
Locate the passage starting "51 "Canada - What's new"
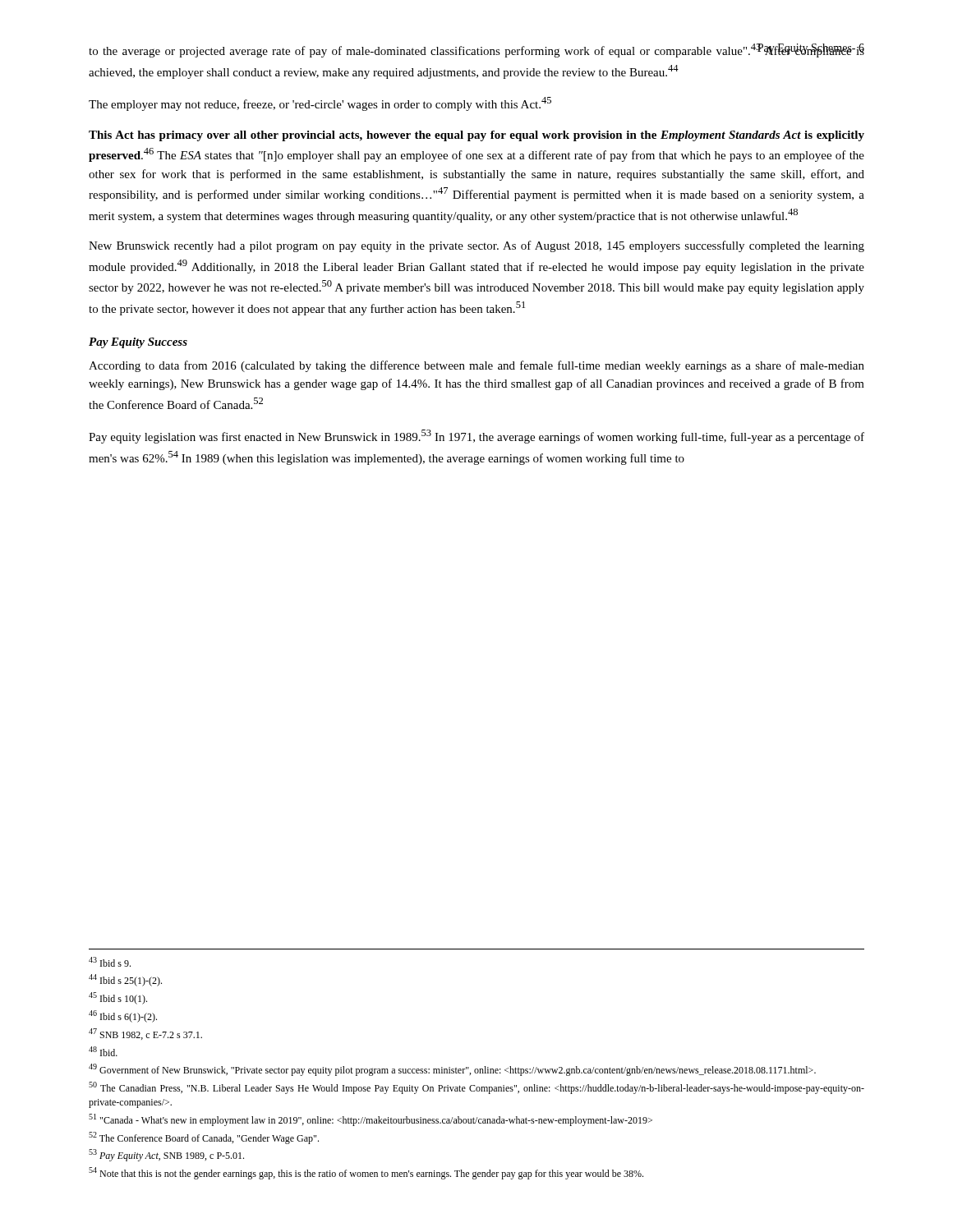point(371,1119)
